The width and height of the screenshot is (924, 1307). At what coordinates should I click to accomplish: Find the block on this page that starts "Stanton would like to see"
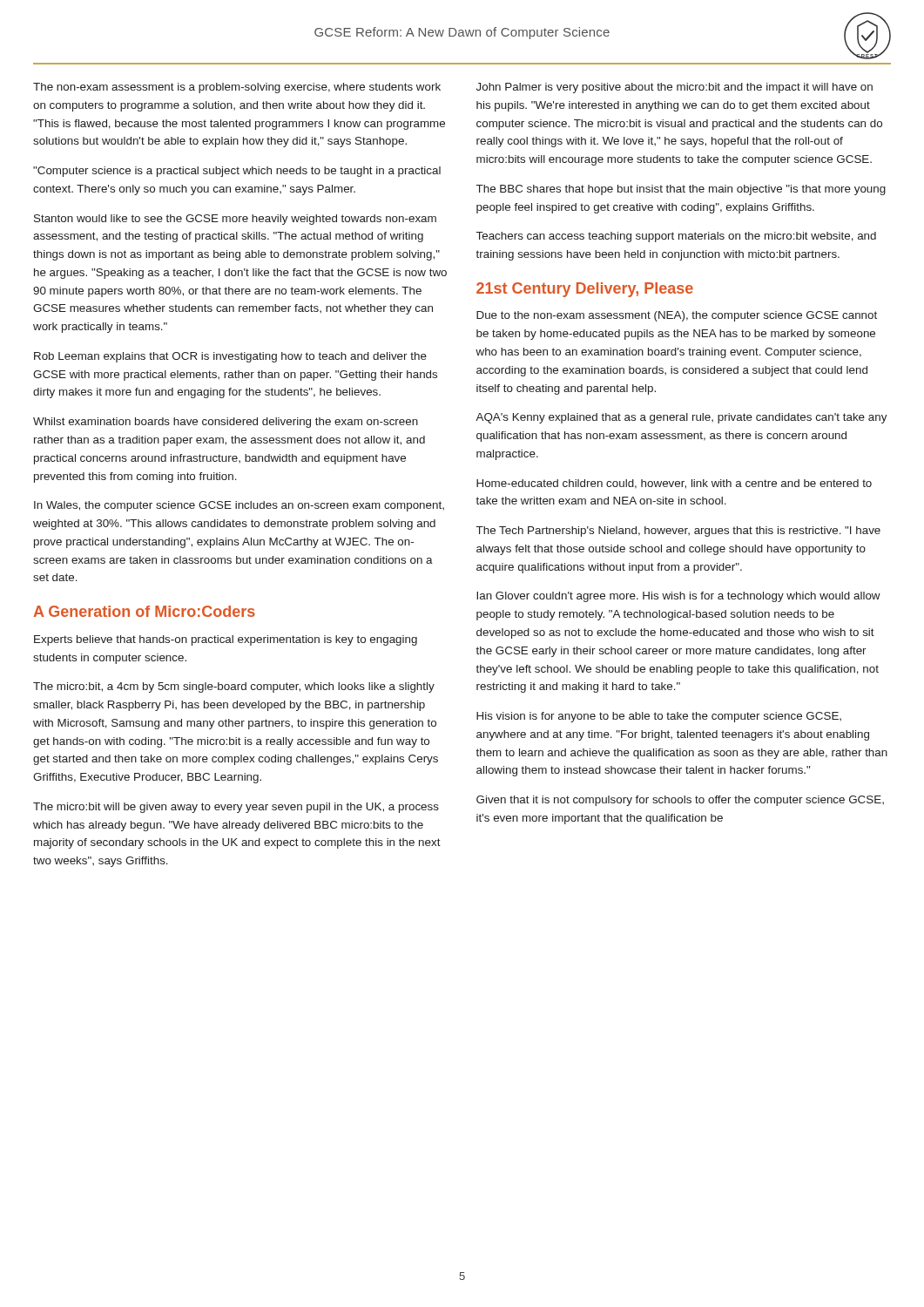pyautogui.click(x=241, y=273)
